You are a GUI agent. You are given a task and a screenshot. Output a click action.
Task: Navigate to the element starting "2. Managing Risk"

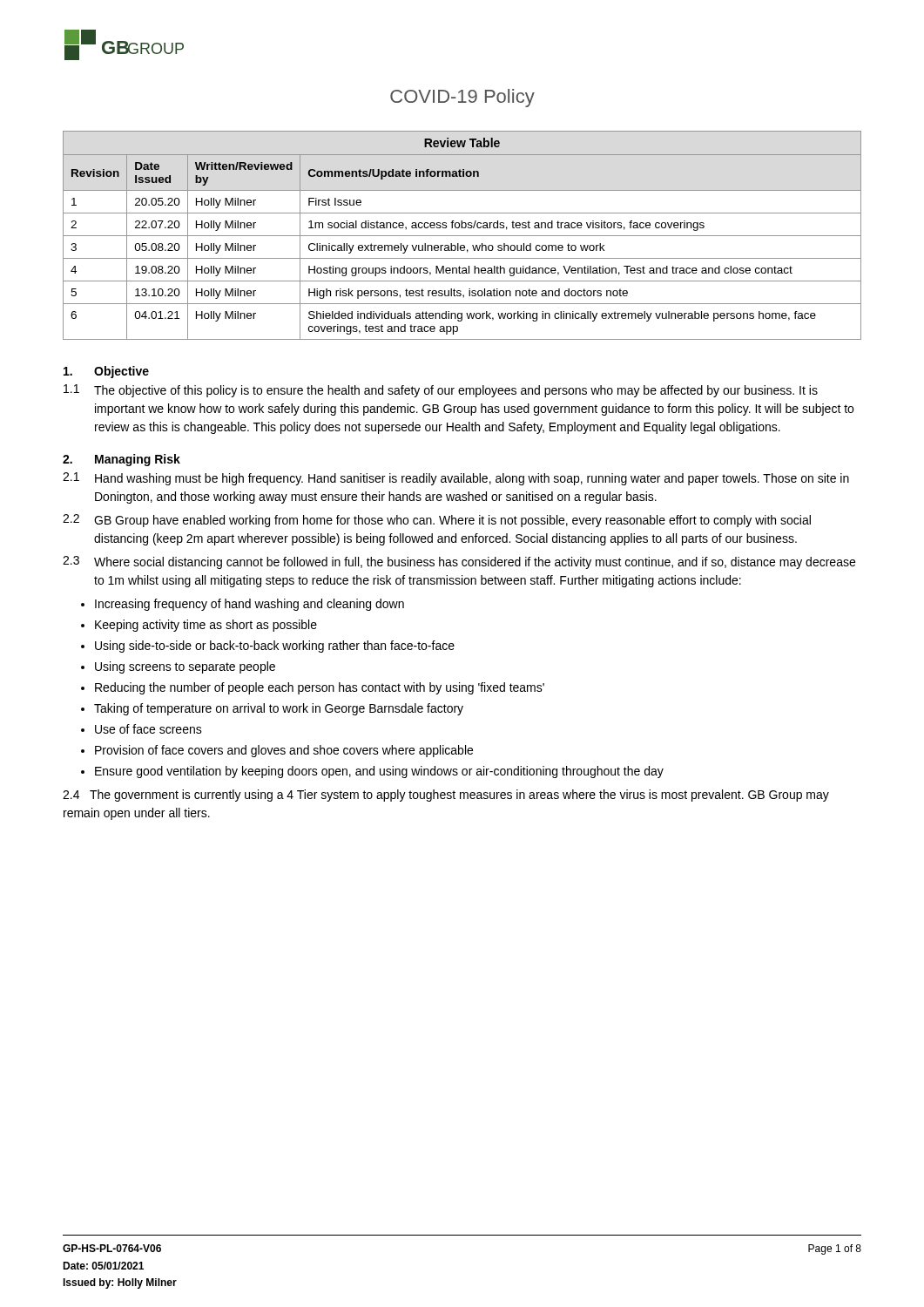121,459
